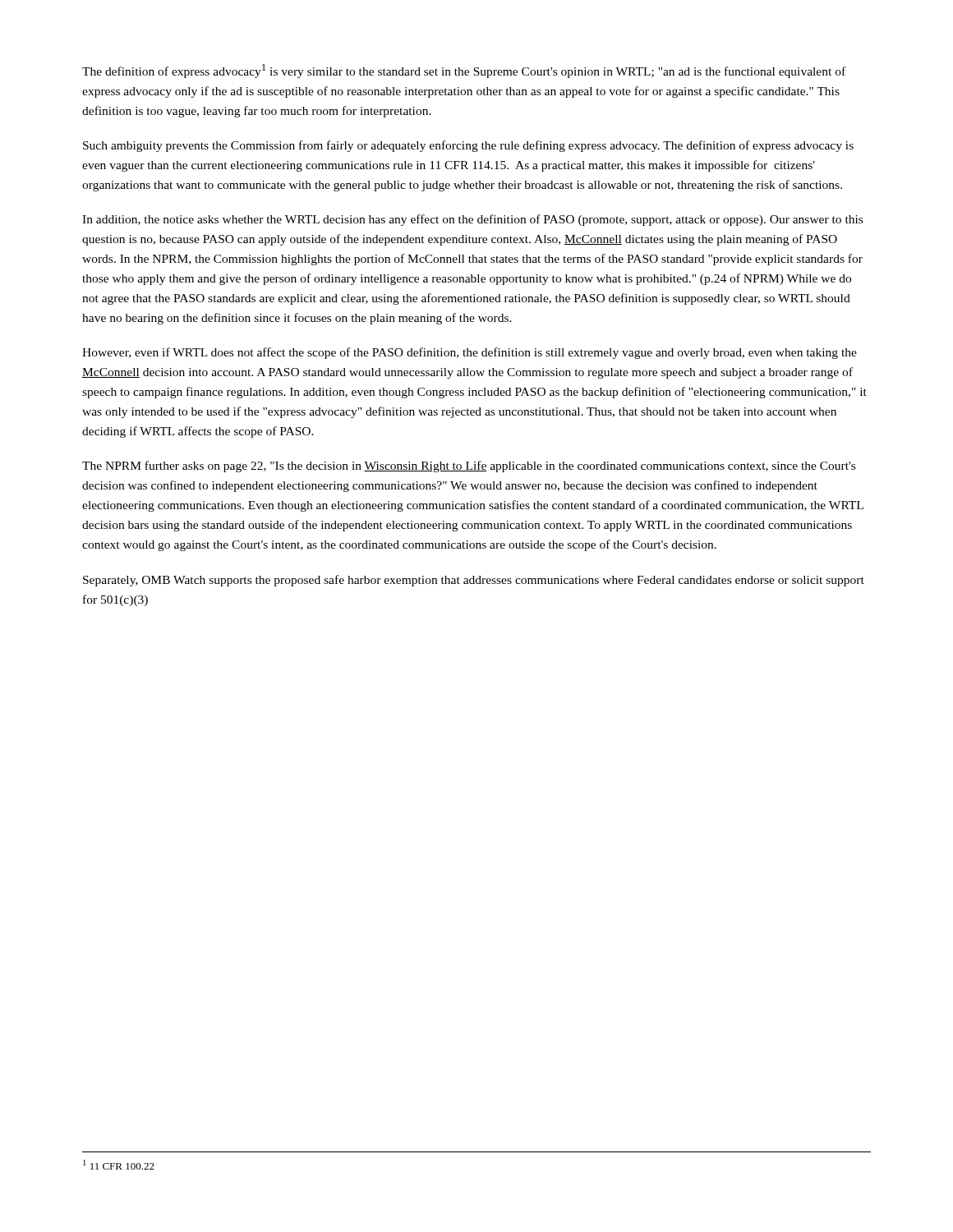Find the text block that says "In addition, the notice asks"
Image resolution: width=953 pixels, height=1232 pixels.
[x=473, y=268]
